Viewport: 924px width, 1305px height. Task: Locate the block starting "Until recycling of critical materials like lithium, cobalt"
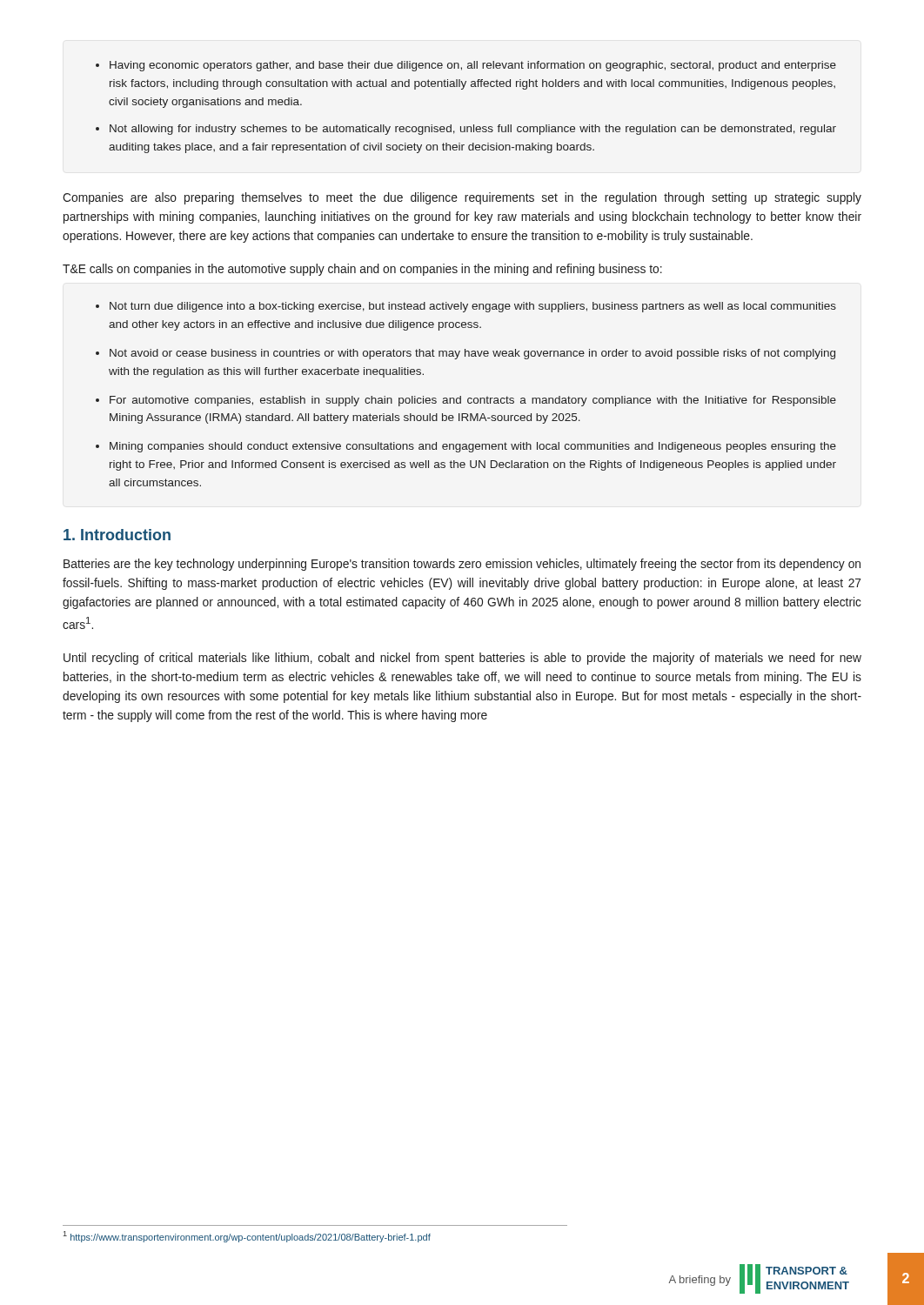coord(462,687)
